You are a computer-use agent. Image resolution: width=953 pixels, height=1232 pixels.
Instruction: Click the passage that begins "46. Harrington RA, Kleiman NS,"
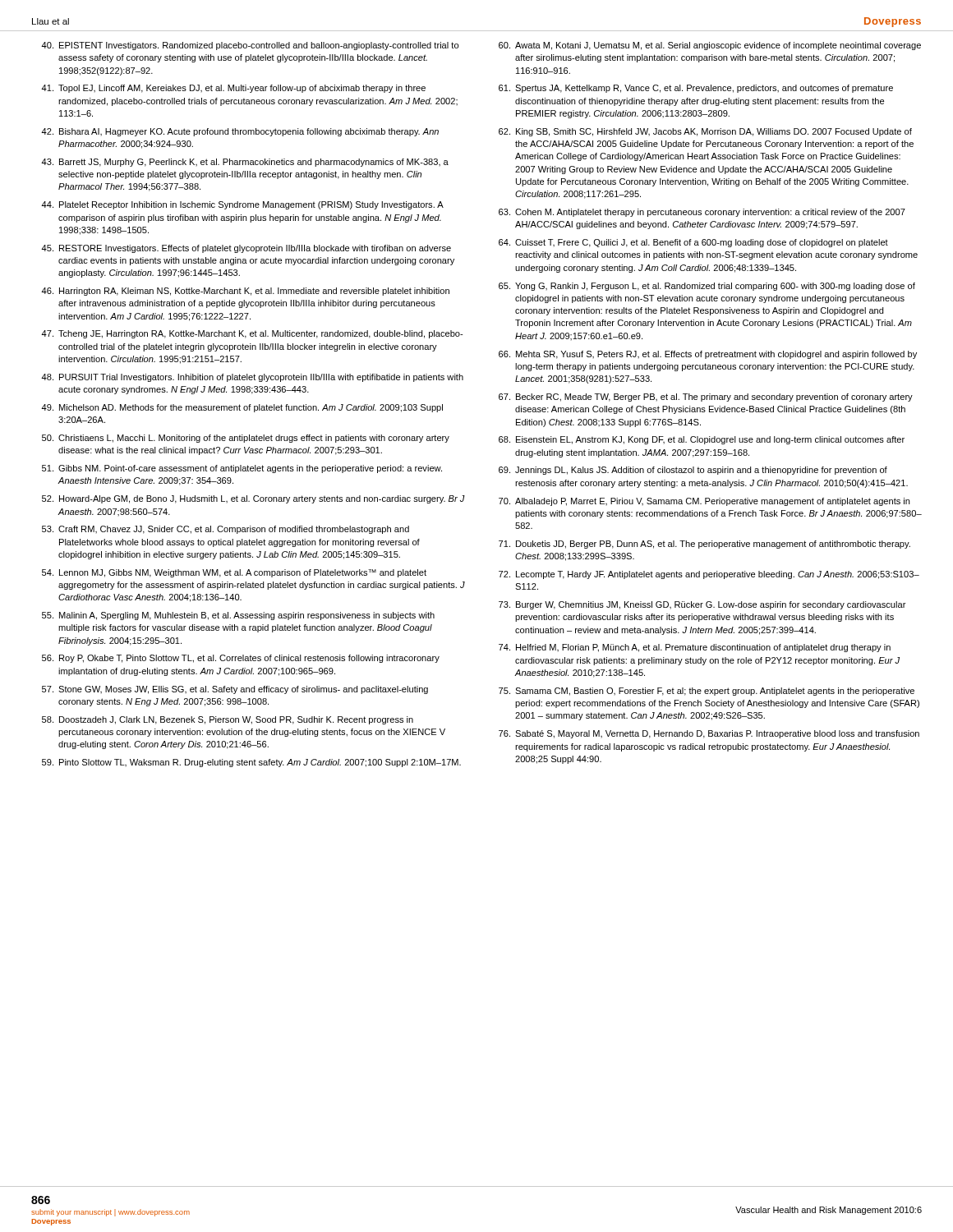coord(248,304)
